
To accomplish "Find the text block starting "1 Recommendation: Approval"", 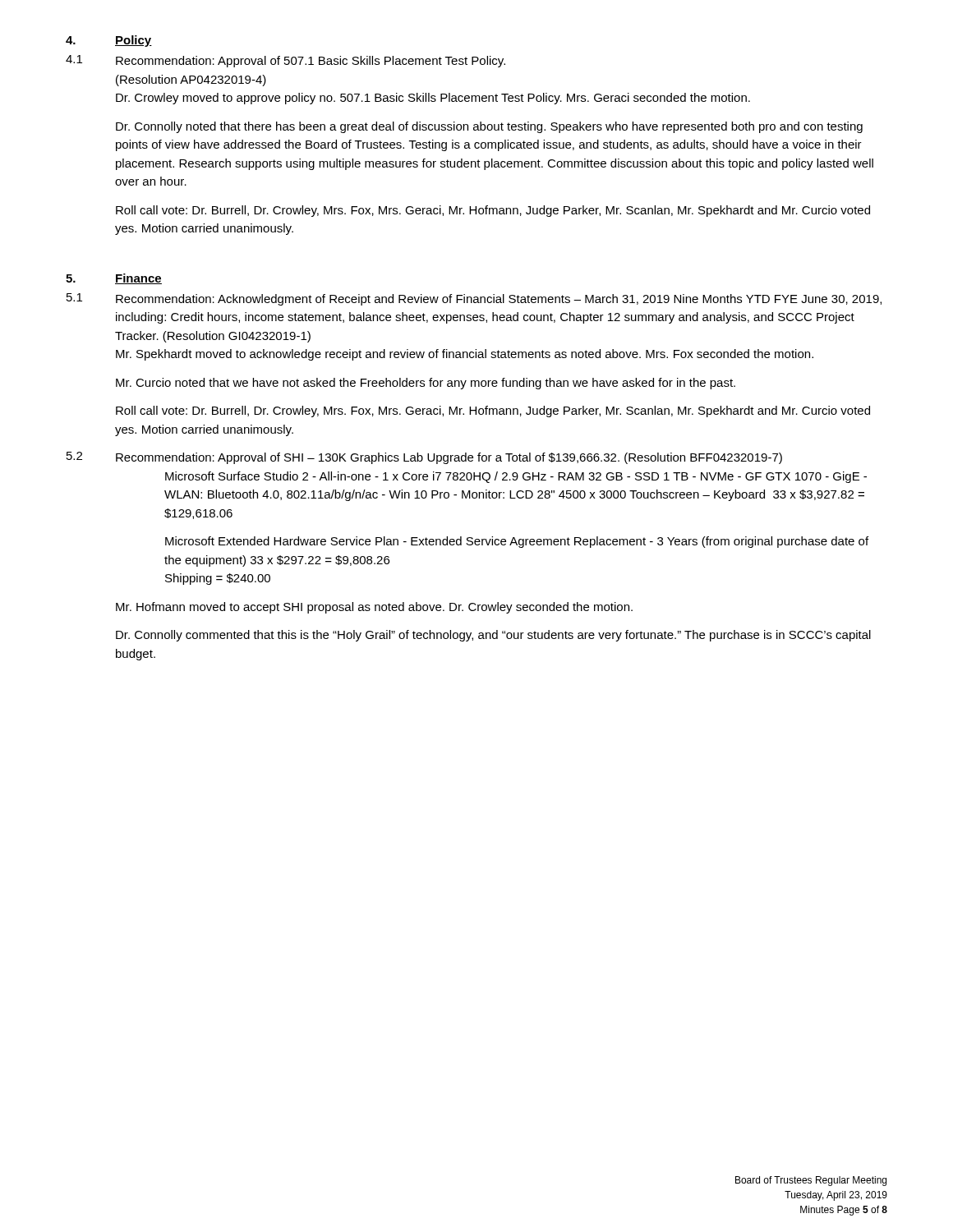I will click(476, 70).
